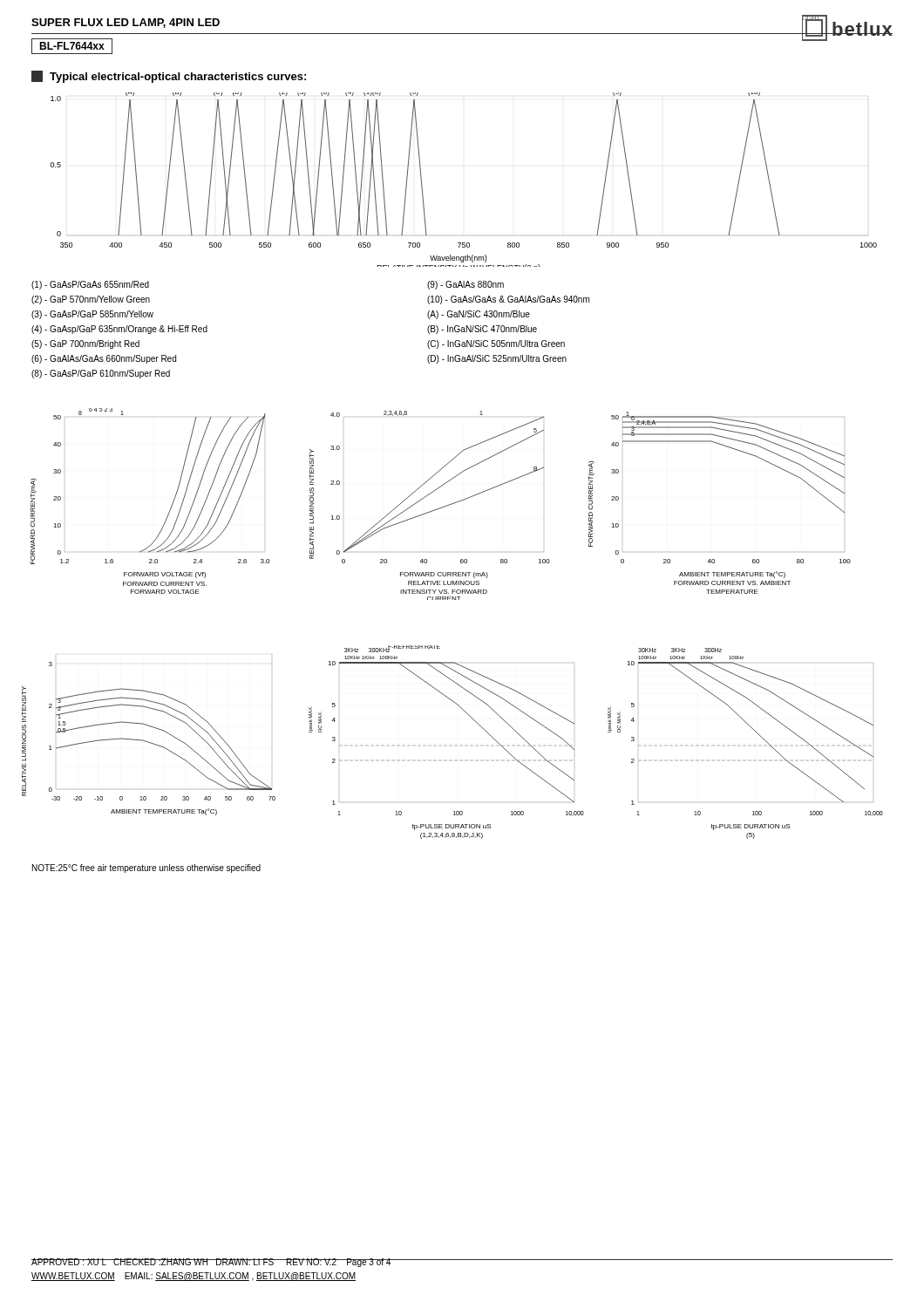The width and height of the screenshot is (924, 1308).
Task: Select the list item that reads "(4) - GaAsp/GaP 635nm/Orange &"
Action: point(119,329)
